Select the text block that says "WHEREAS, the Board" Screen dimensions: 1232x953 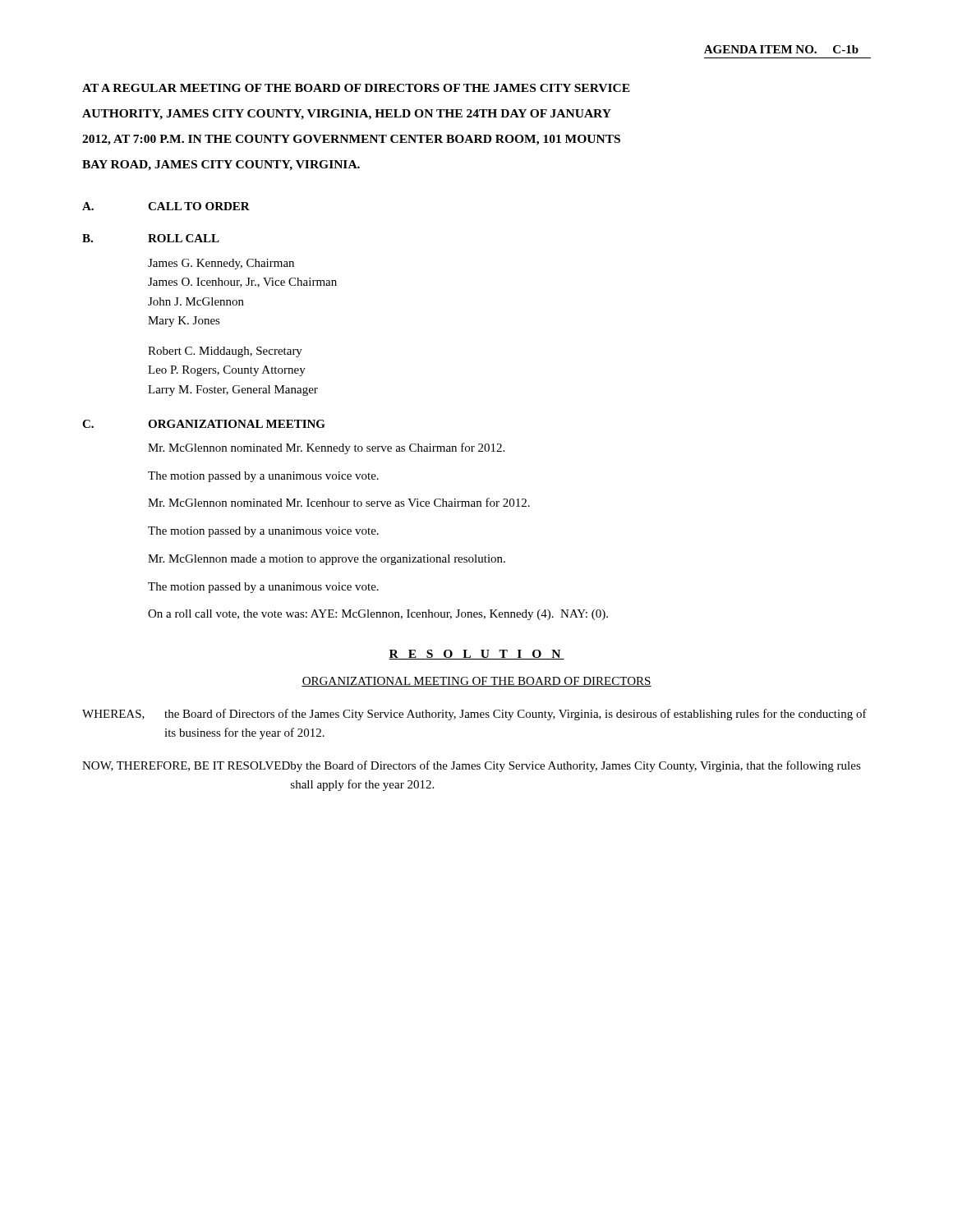point(476,723)
